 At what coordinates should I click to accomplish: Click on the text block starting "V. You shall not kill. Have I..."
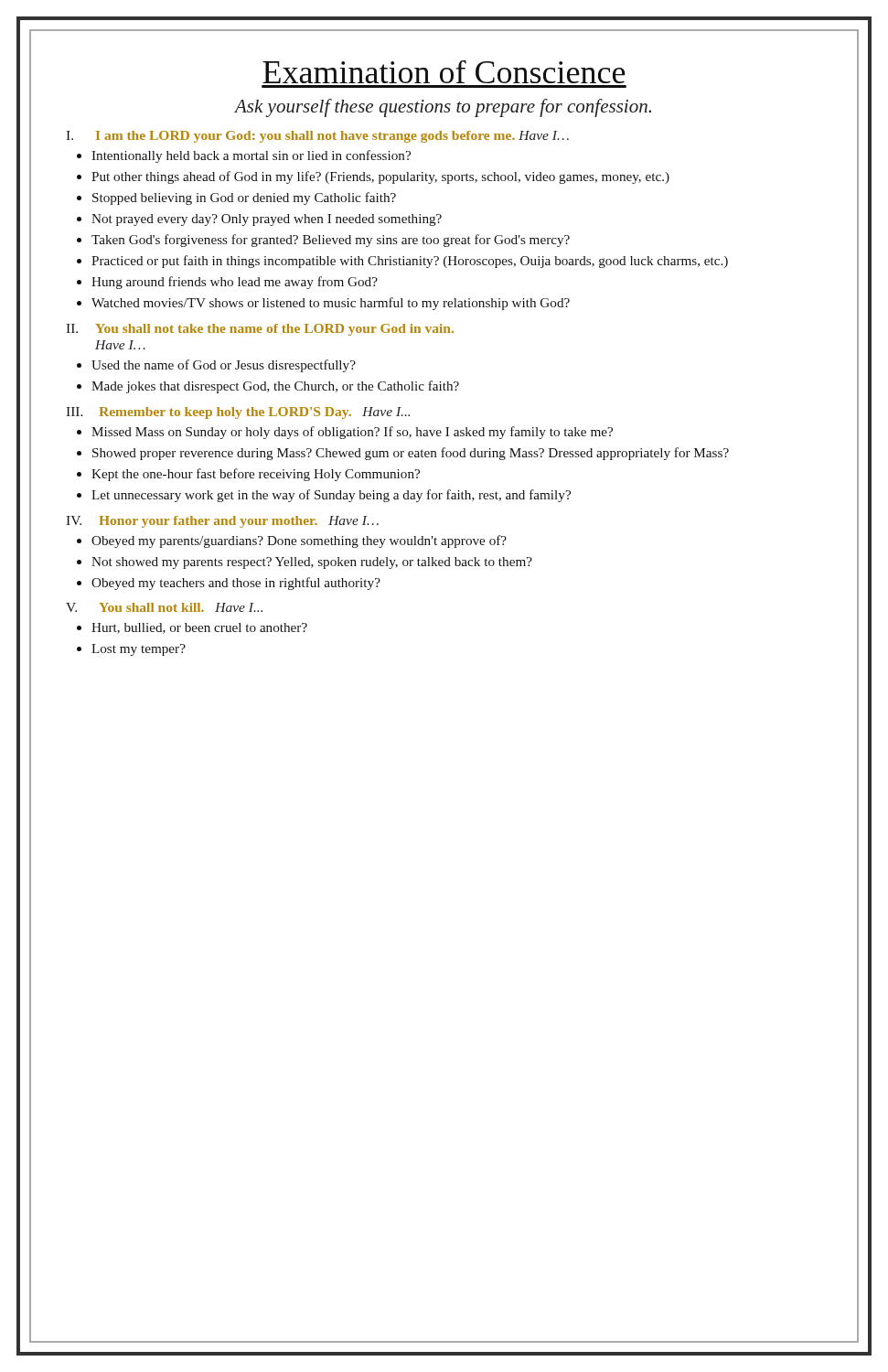pos(164,607)
